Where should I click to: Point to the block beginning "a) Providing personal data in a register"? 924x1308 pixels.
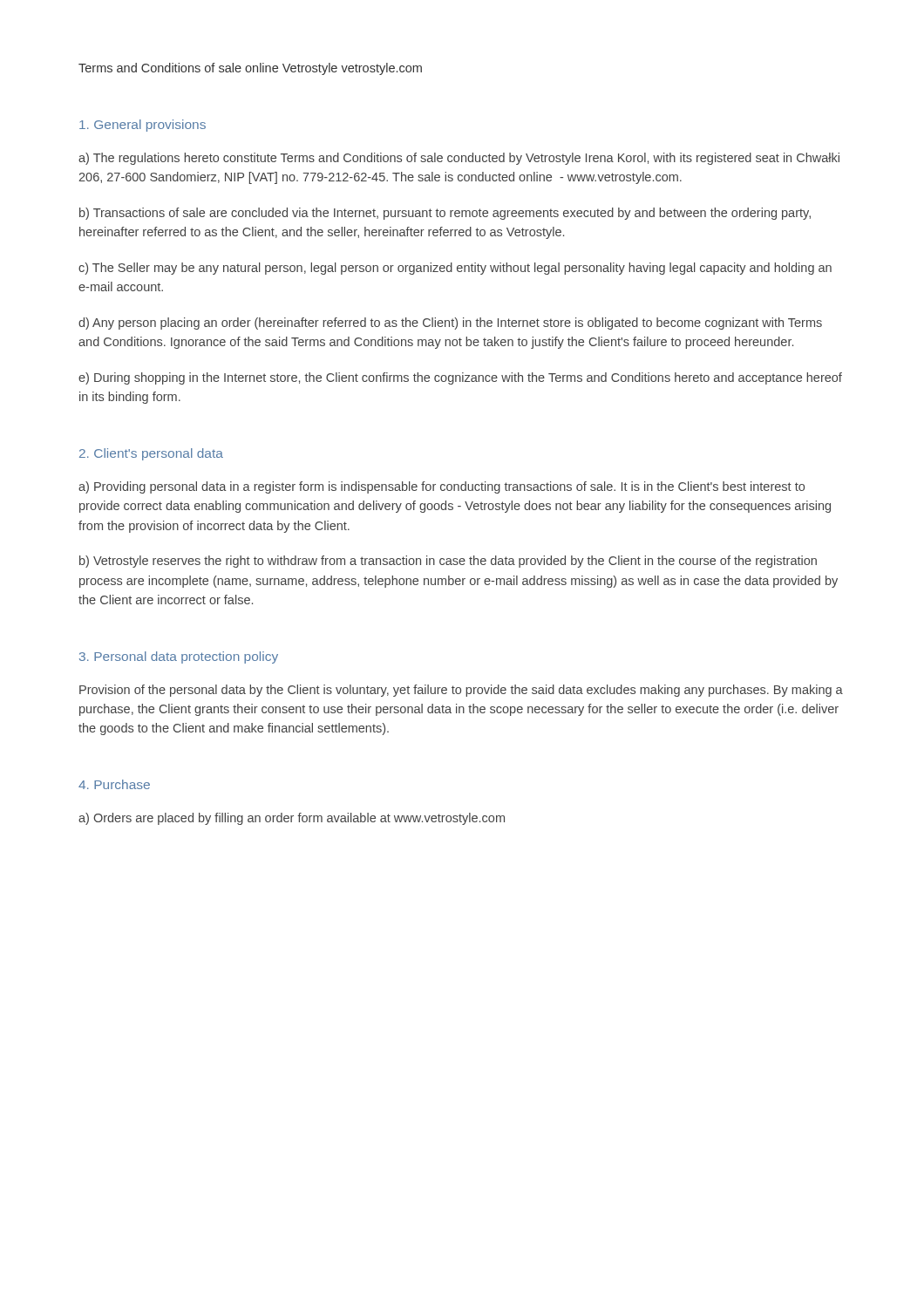455,506
